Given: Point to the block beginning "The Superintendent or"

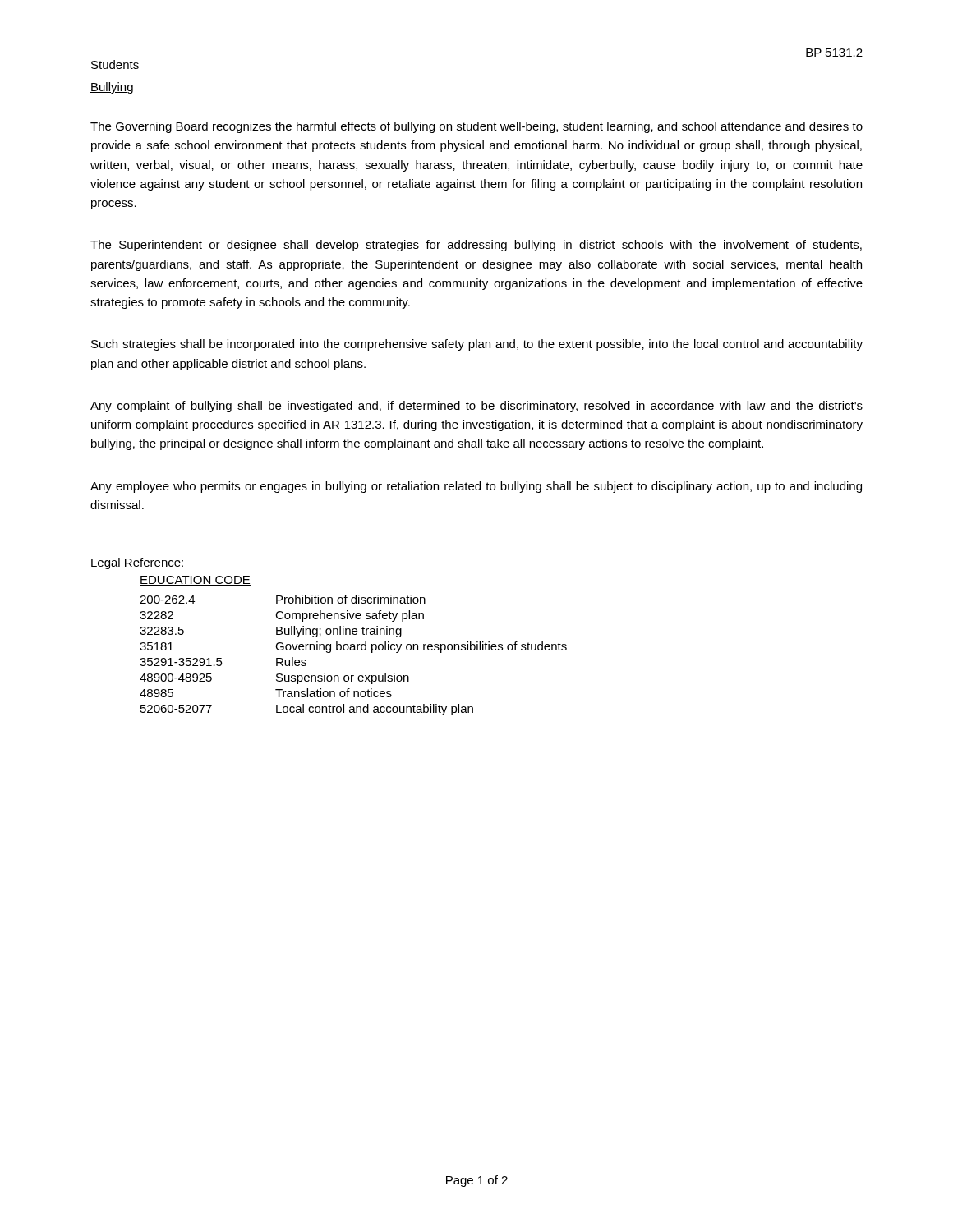Looking at the screenshot, I should (476, 273).
